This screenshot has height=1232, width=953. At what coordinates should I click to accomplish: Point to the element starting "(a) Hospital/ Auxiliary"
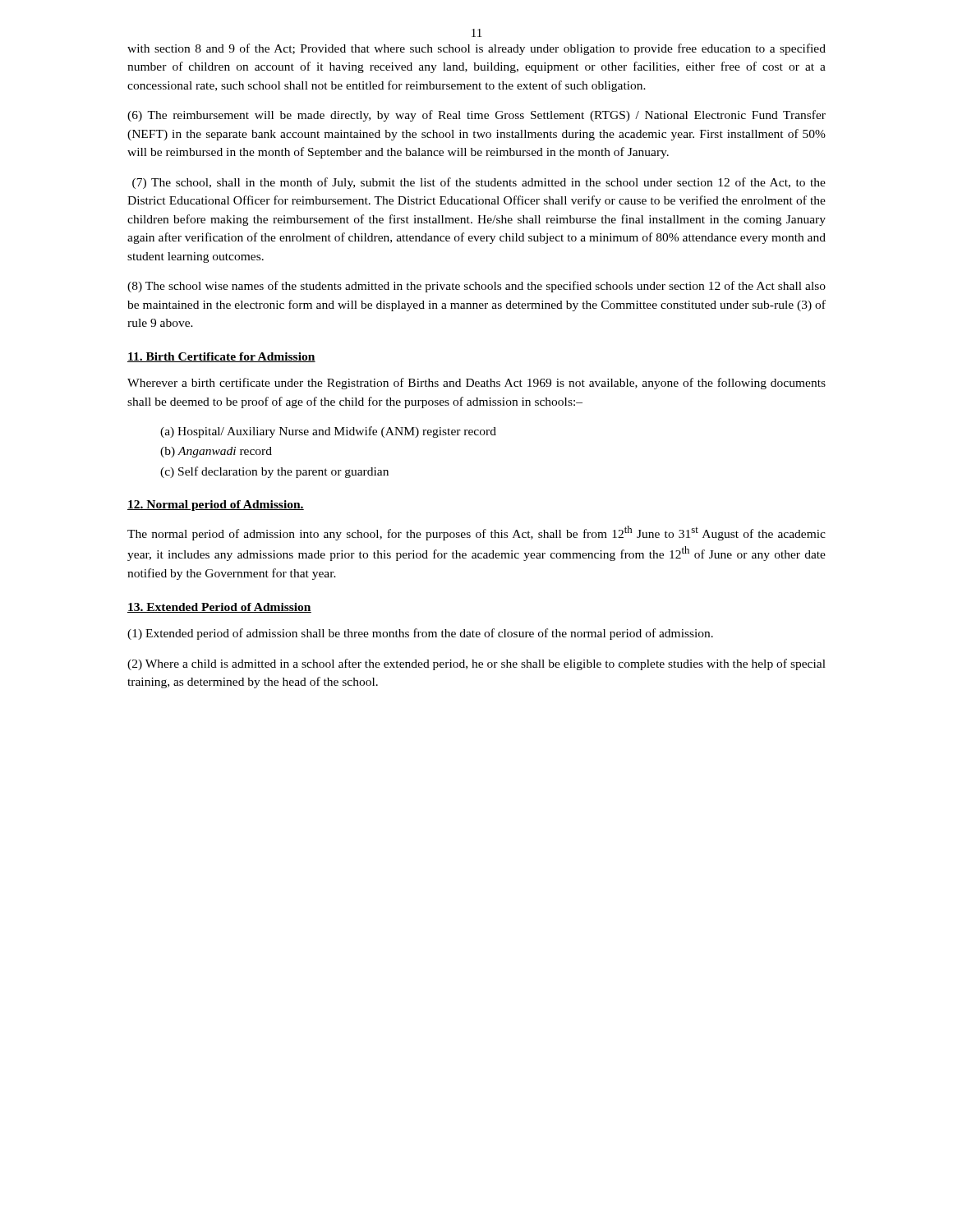(x=328, y=431)
